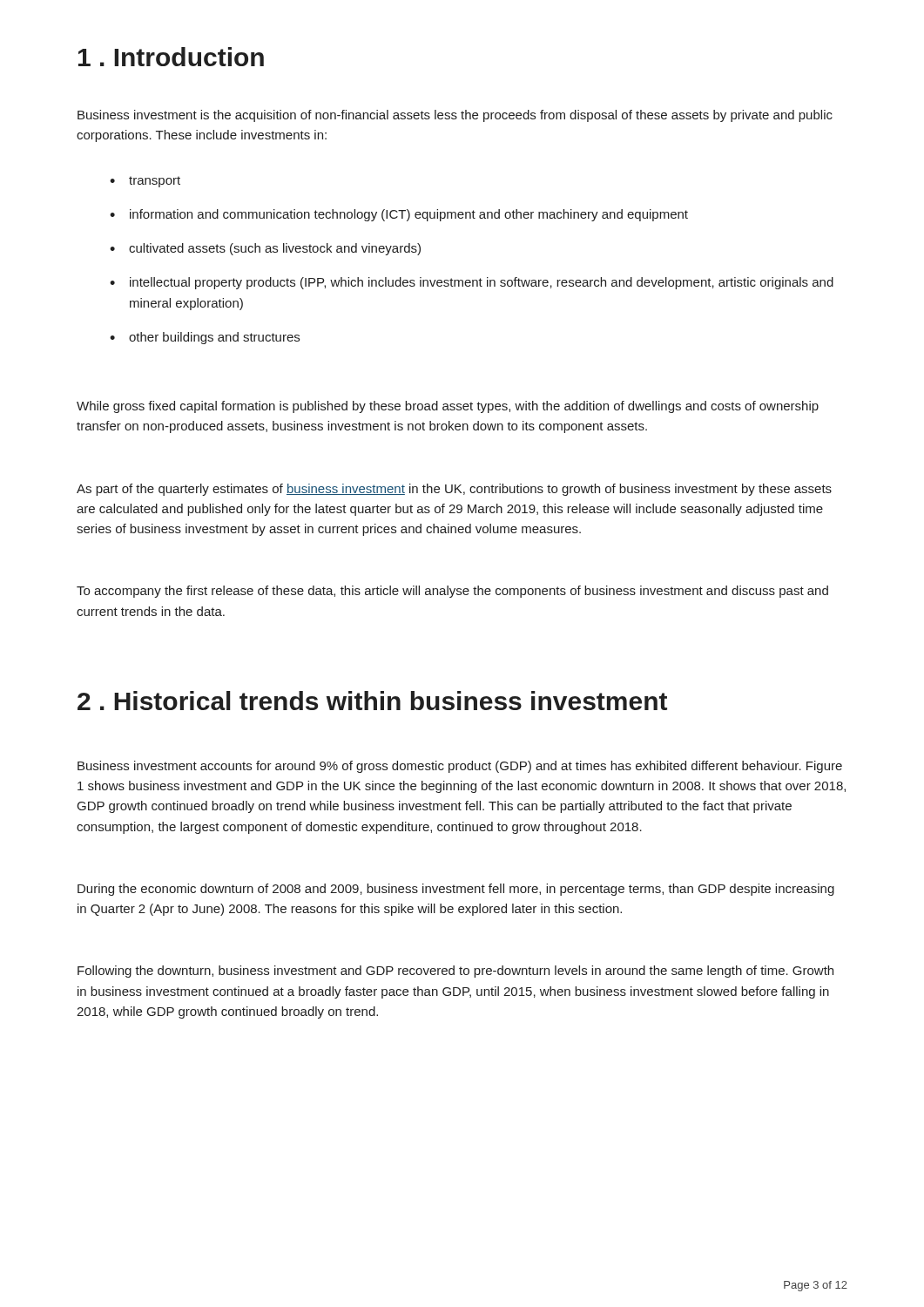This screenshot has width=924, height=1307.
Task: Find the text block that says "As part of the quarterly estimates of"
Action: click(x=462, y=508)
